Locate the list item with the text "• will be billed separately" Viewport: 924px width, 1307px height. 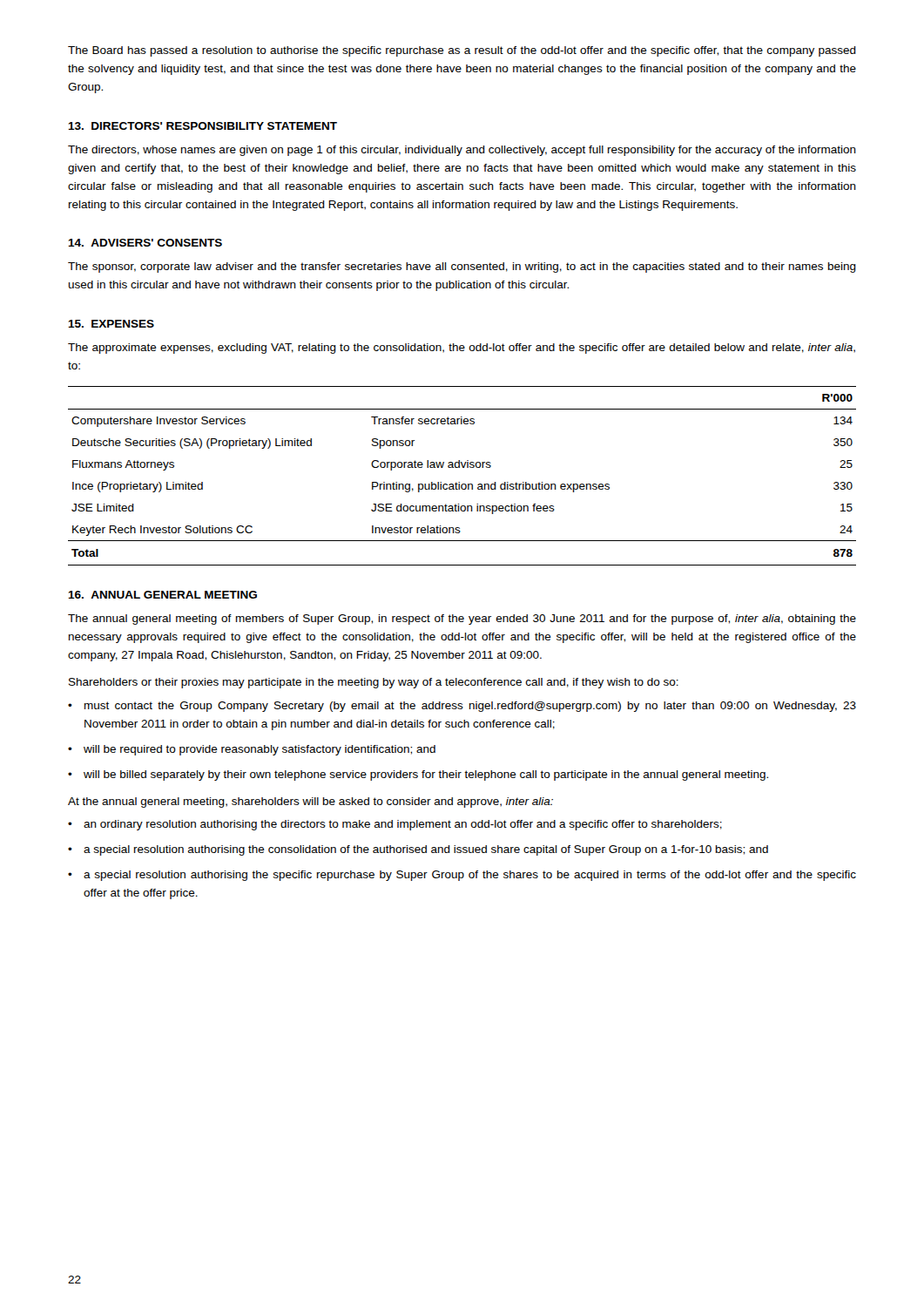(462, 775)
